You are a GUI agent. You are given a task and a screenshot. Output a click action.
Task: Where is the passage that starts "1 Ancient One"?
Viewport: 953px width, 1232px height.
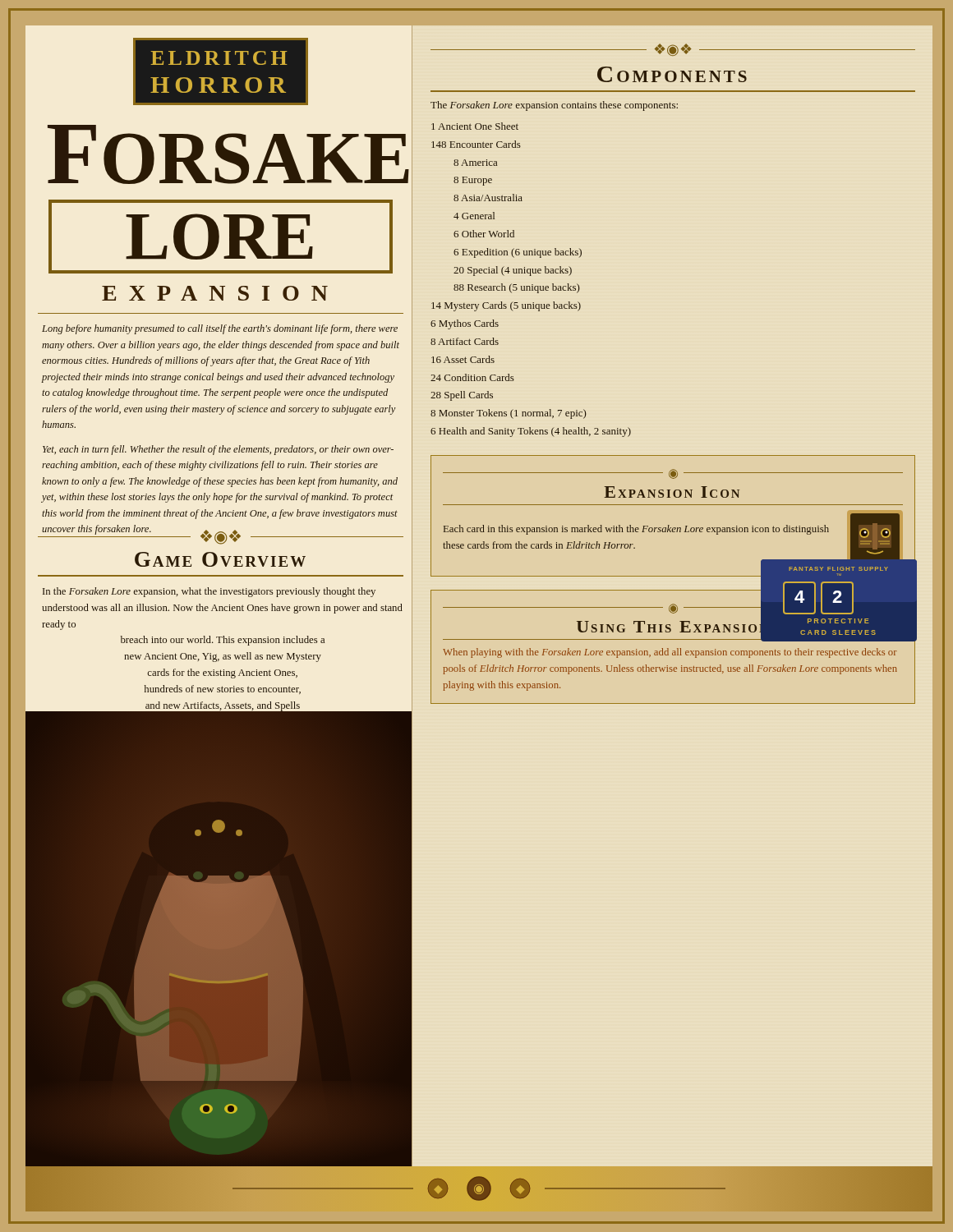tap(475, 126)
